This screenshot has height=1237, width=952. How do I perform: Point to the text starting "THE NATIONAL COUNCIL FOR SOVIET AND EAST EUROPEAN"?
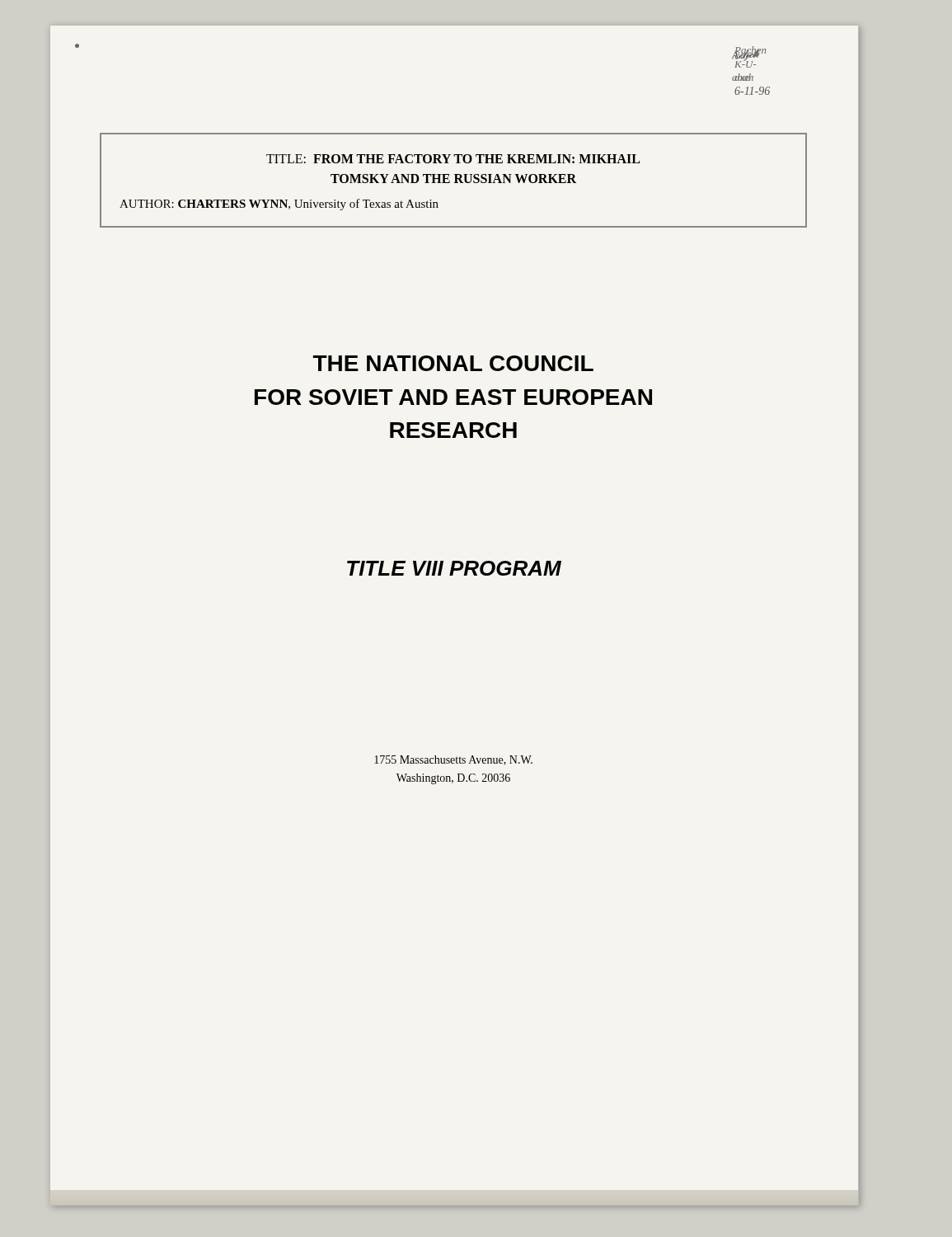[x=453, y=397]
